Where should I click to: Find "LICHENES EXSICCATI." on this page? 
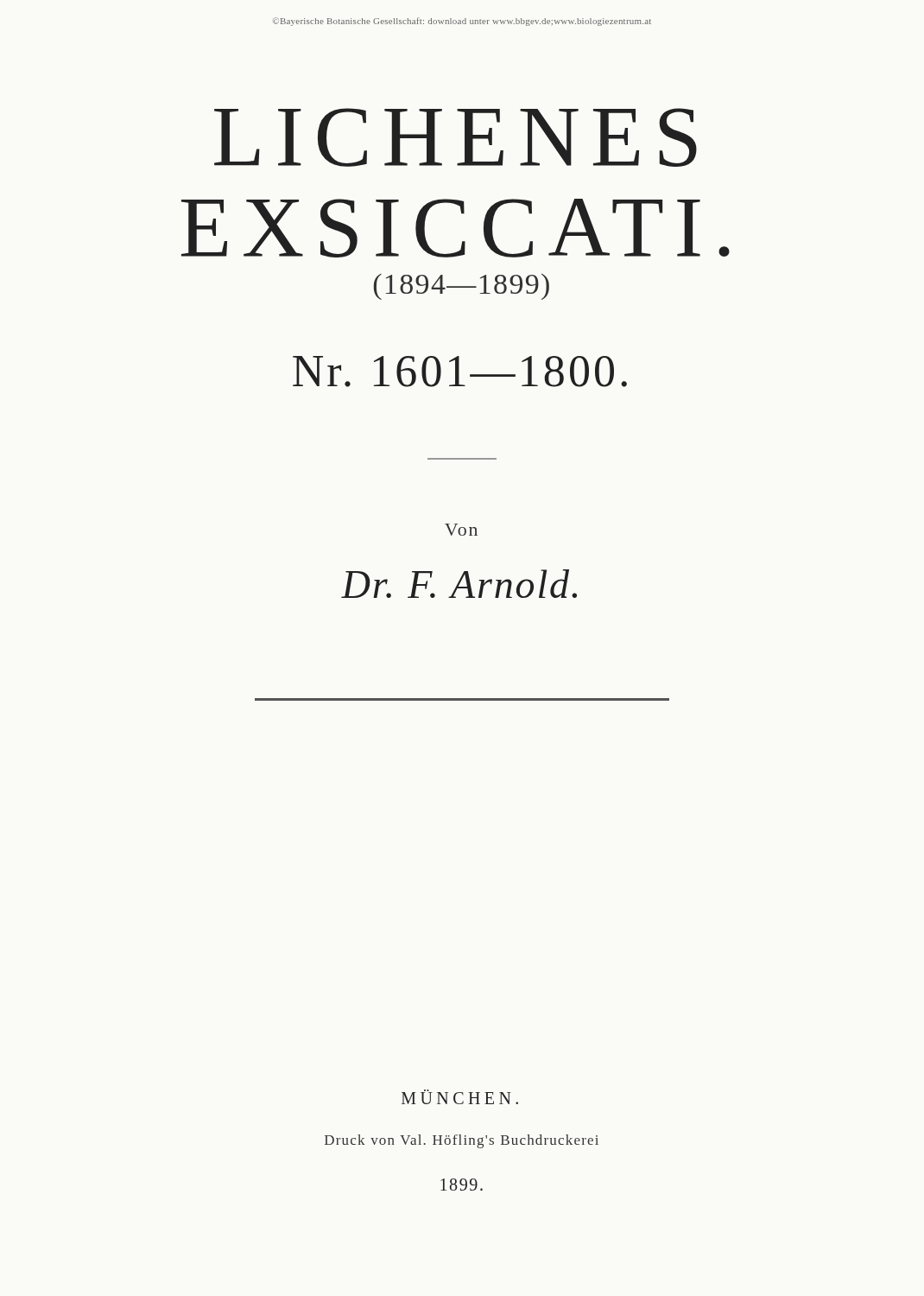(x=462, y=181)
